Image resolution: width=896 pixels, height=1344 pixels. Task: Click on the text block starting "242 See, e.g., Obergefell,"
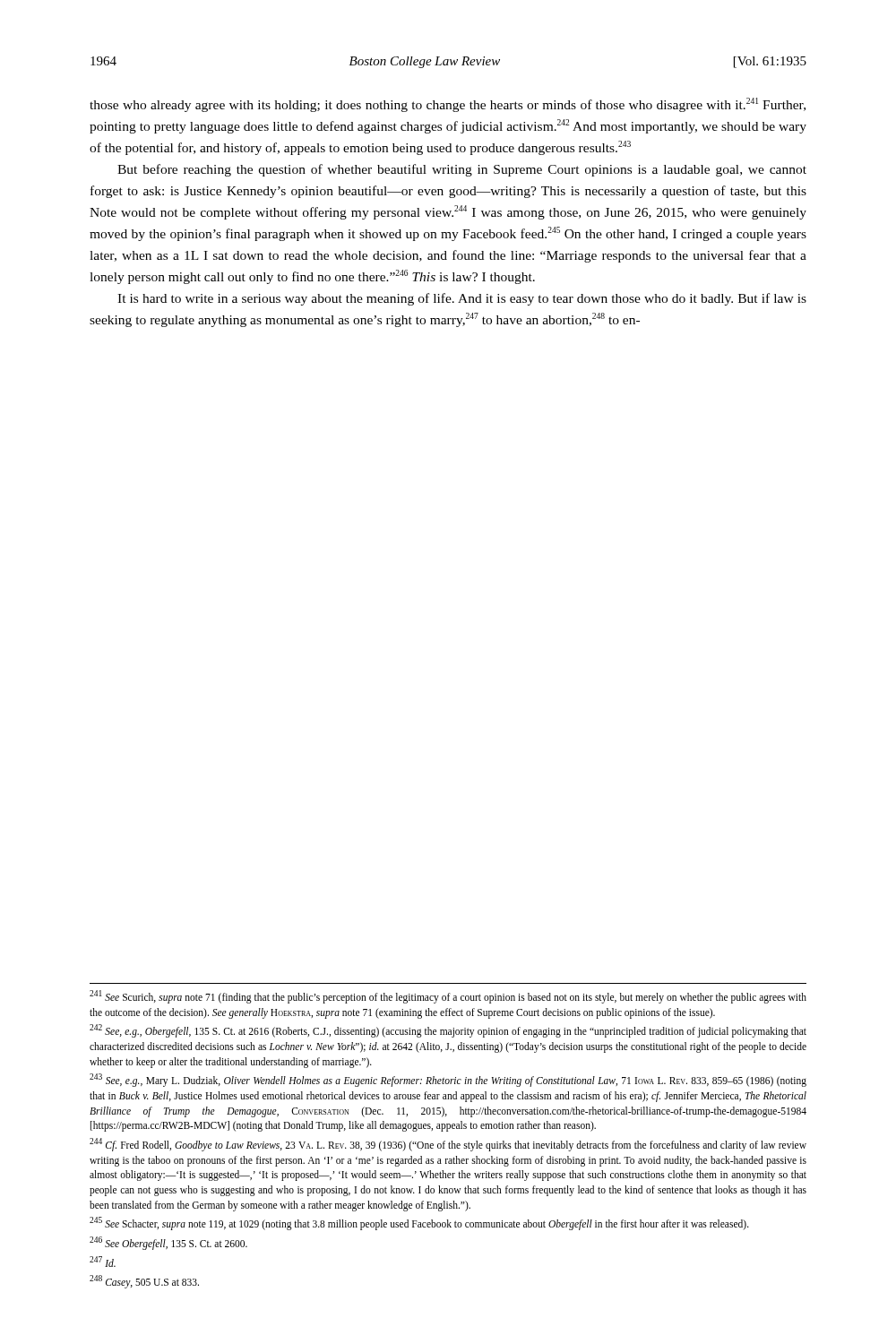(x=448, y=1046)
